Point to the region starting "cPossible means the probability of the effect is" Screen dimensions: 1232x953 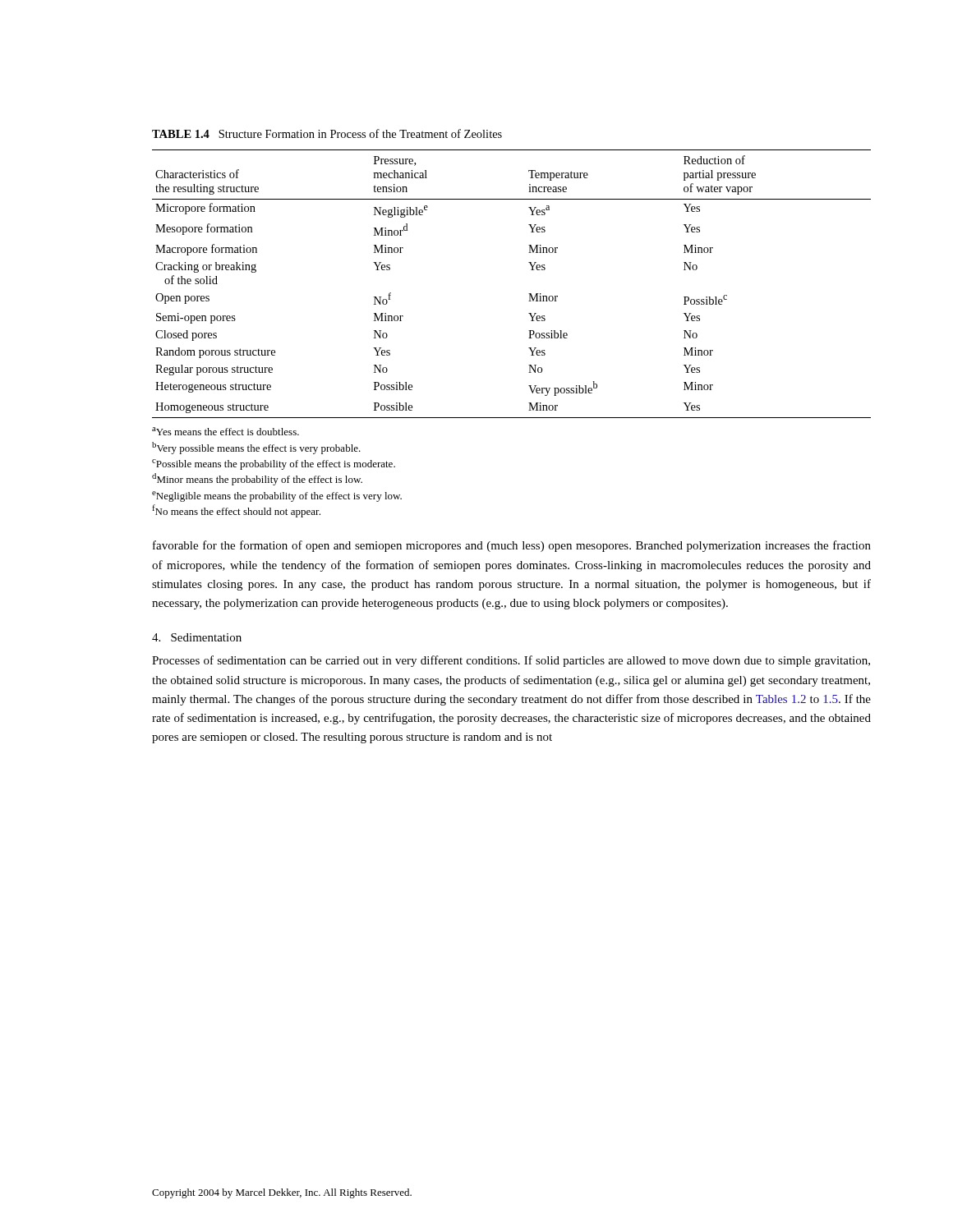click(274, 464)
